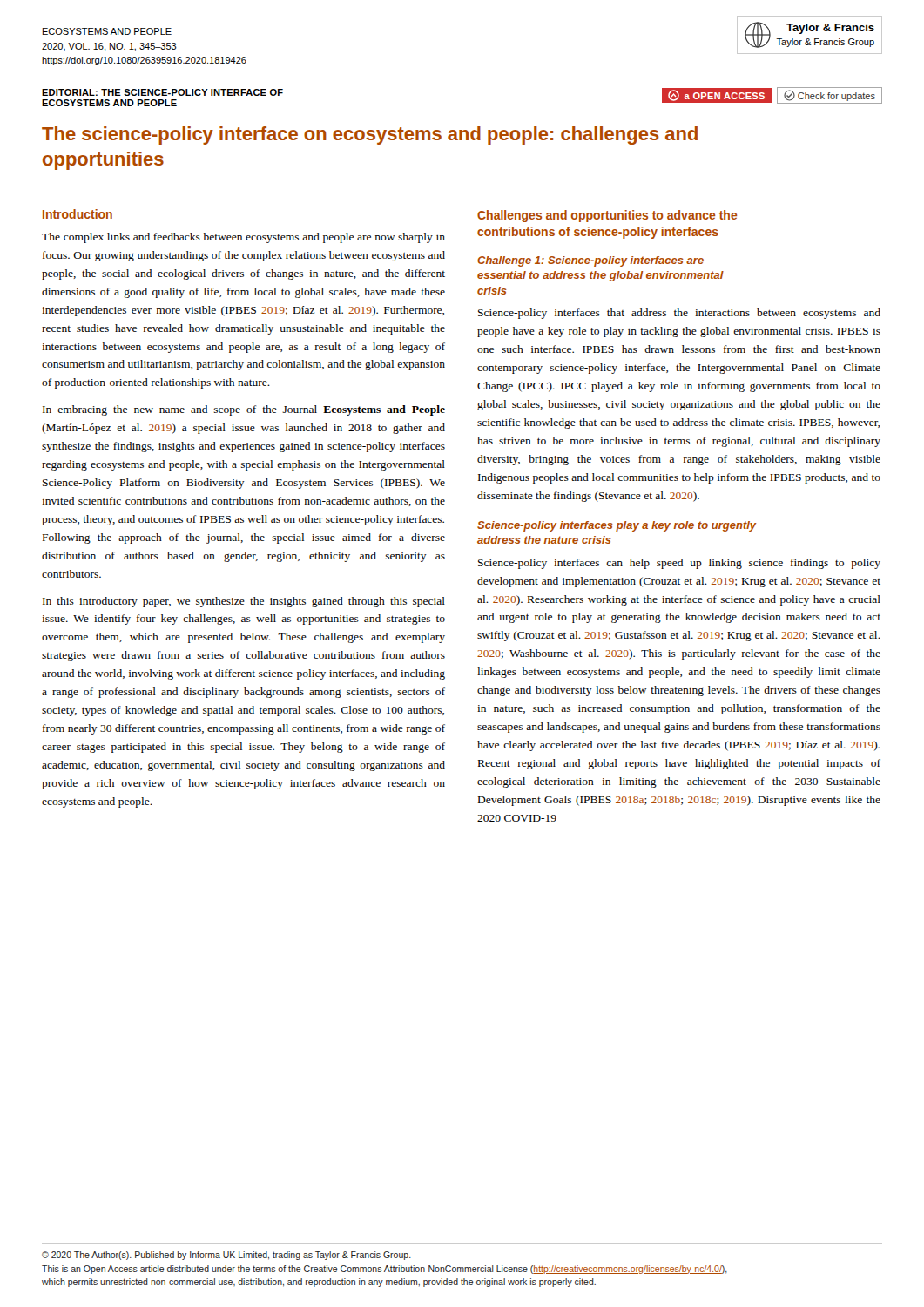Find the section header on this page that starts "Challenges and opportunities to advance thecontributions of science-policy"
This screenshot has height=1307, width=924.
[x=607, y=223]
